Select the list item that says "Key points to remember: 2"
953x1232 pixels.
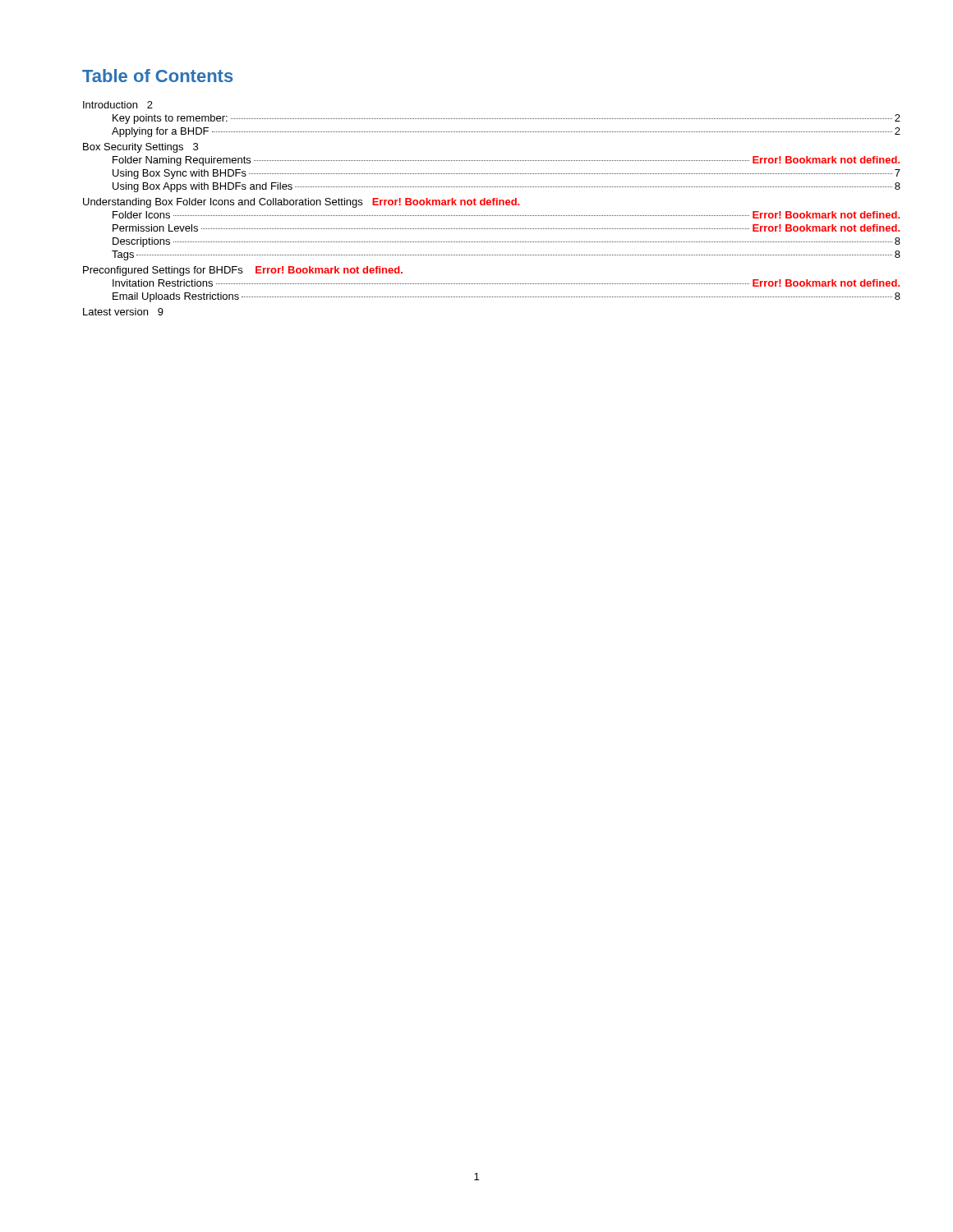tap(506, 118)
